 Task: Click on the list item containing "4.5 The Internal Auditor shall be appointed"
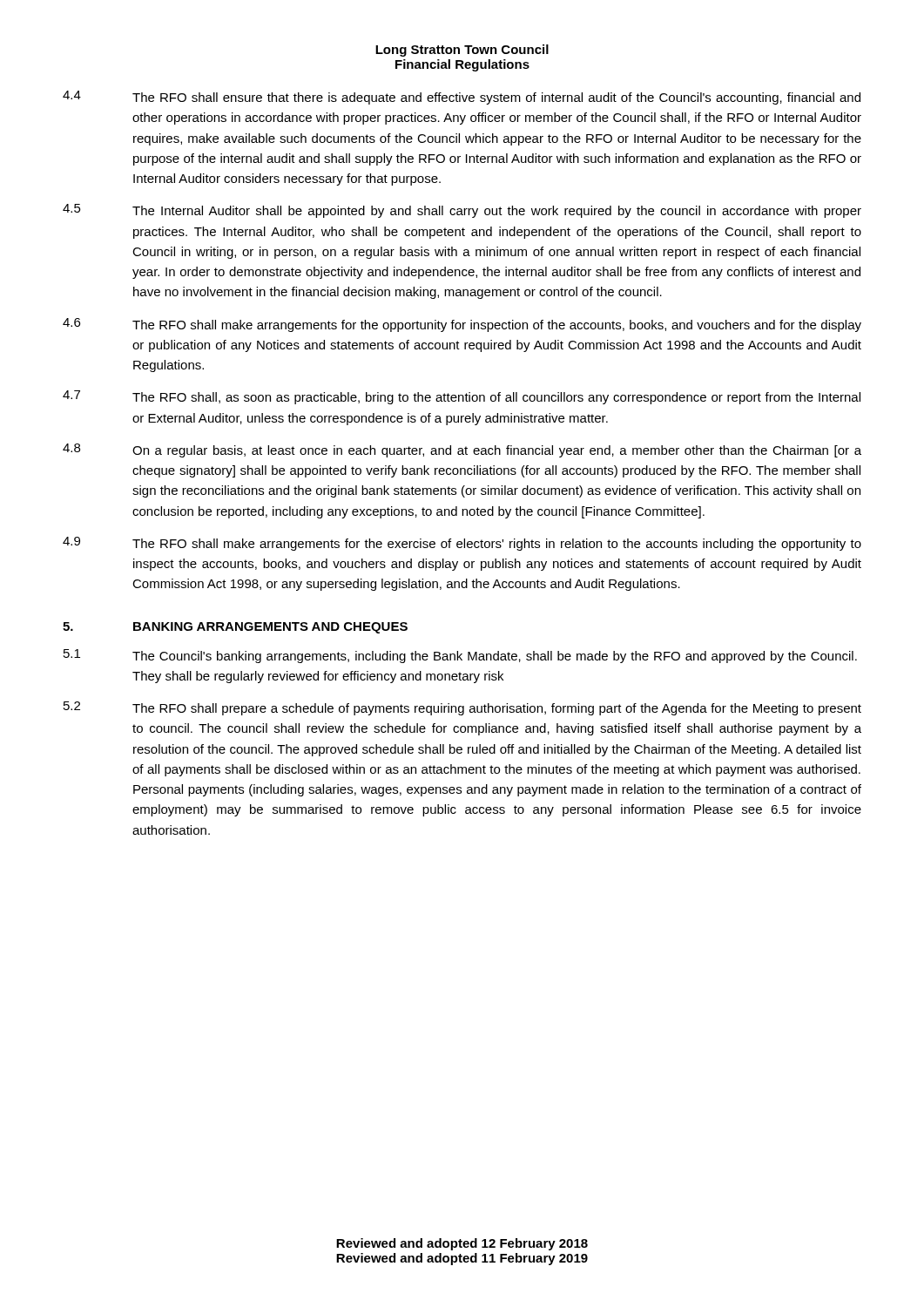click(x=462, y=251)
